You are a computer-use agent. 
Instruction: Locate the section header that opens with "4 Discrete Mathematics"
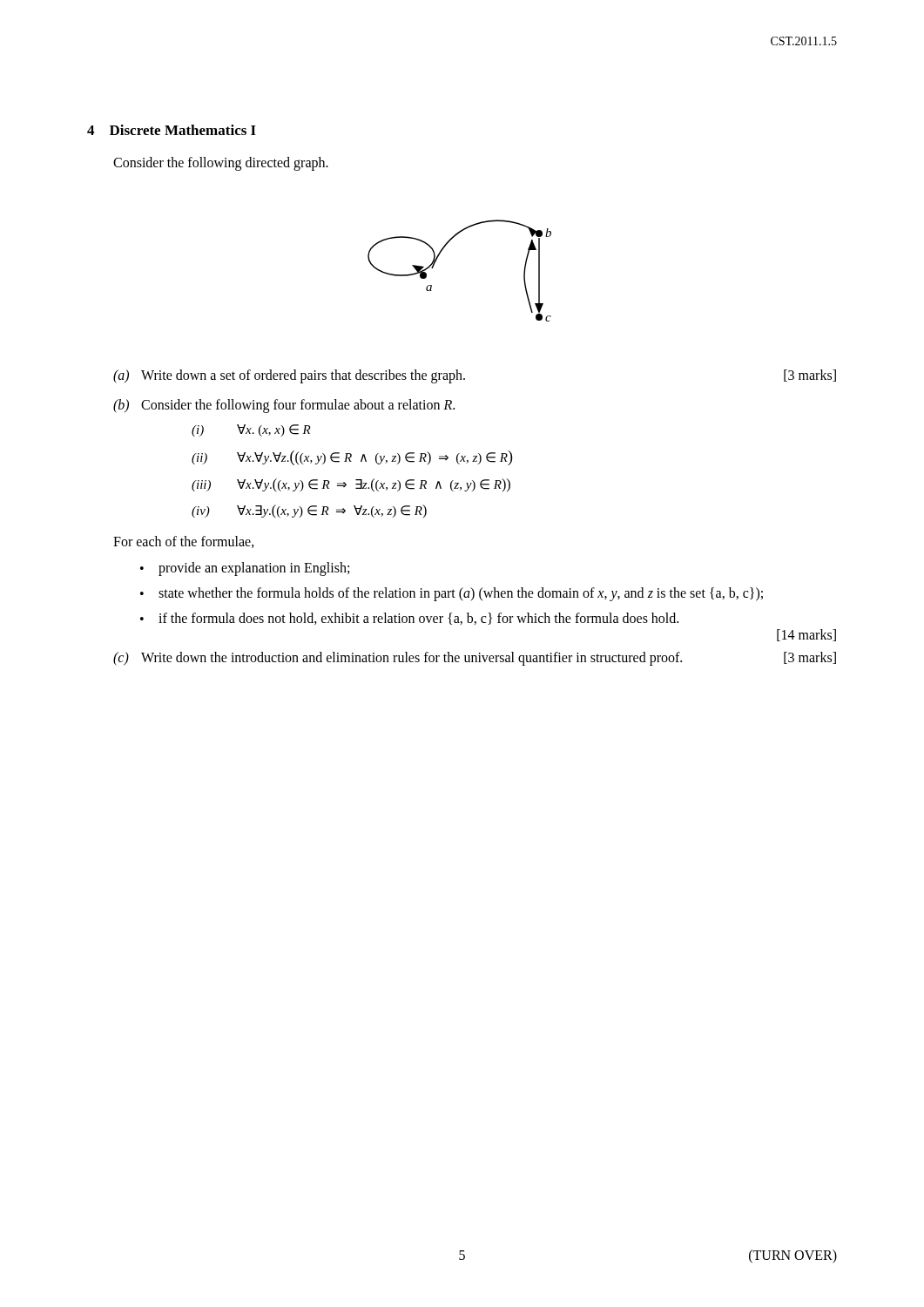(x=172, y=130)
